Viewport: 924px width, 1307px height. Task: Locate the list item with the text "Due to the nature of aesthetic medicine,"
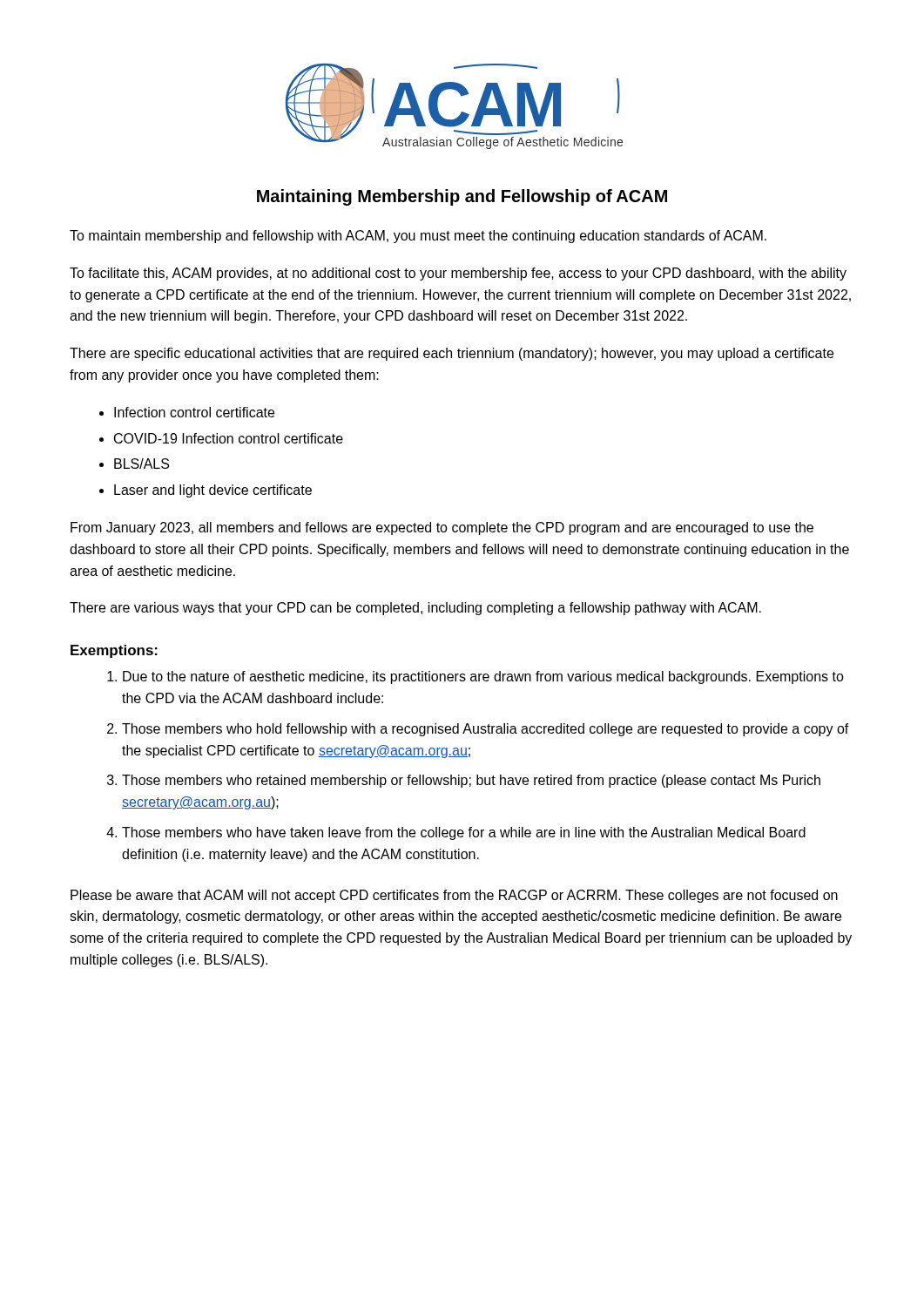click(483, 688)
